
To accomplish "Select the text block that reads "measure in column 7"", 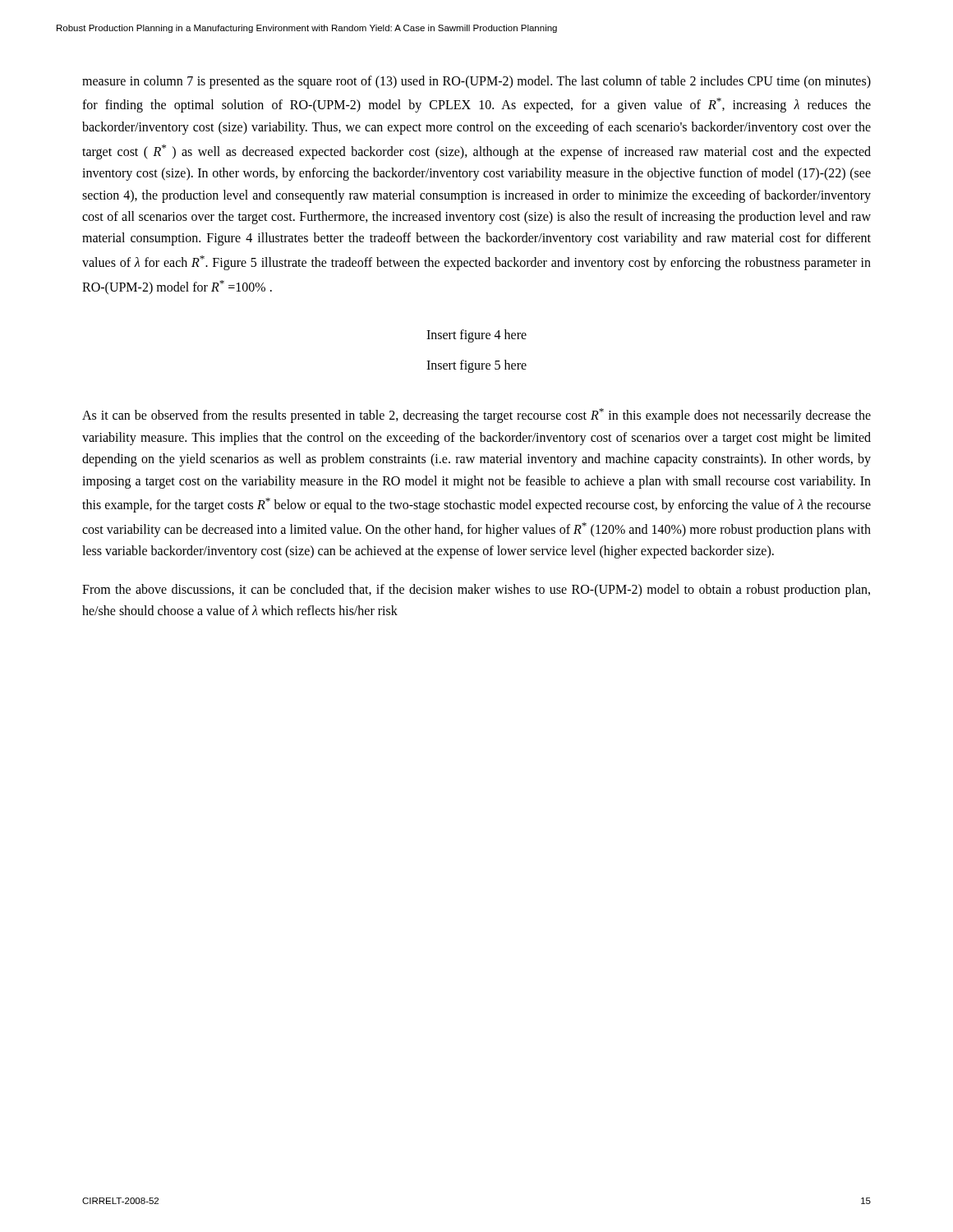I will pyautogui.click(x=476, y=184).
